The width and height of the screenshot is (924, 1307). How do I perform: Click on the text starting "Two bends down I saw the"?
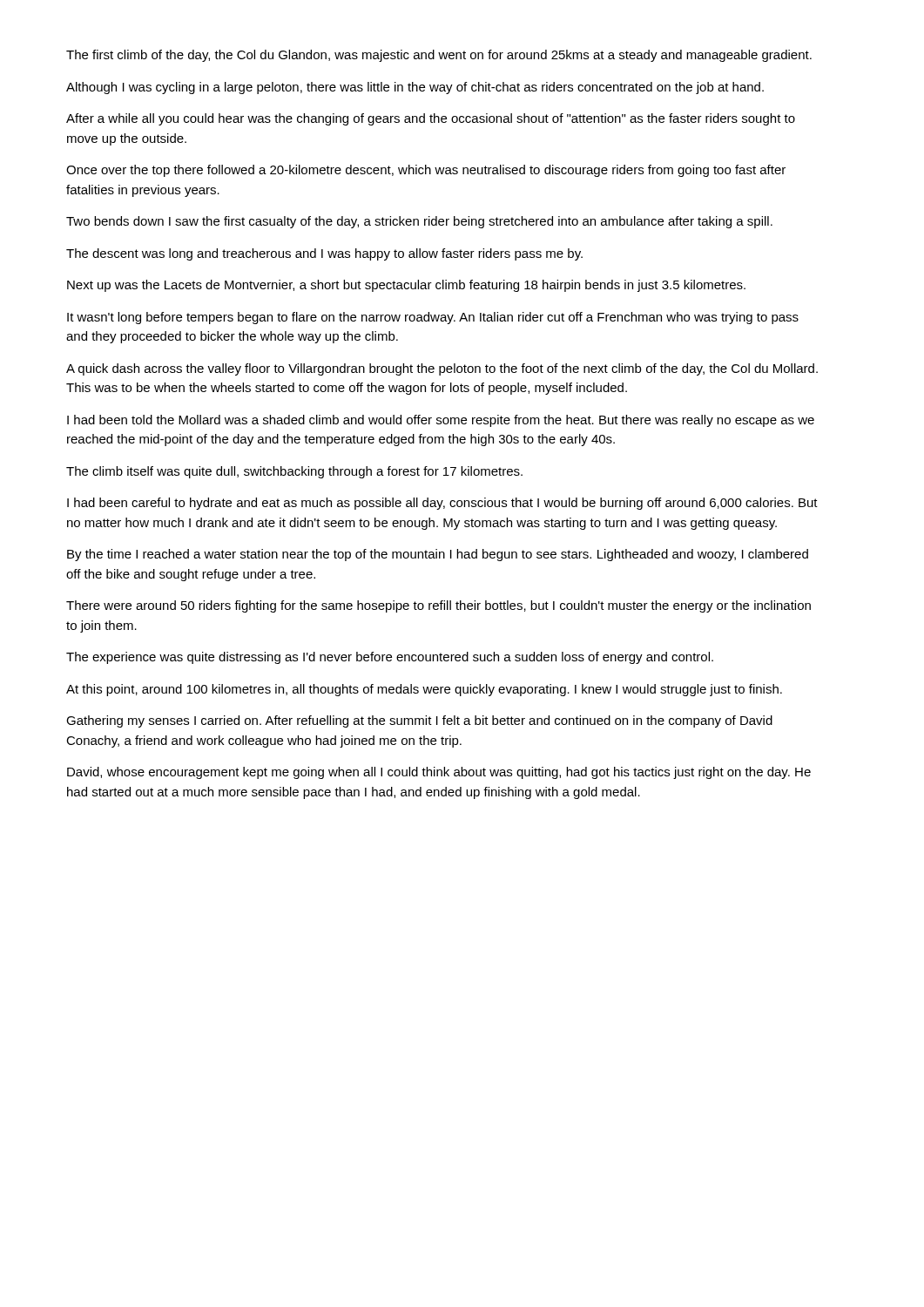click(x=420, y=221)
